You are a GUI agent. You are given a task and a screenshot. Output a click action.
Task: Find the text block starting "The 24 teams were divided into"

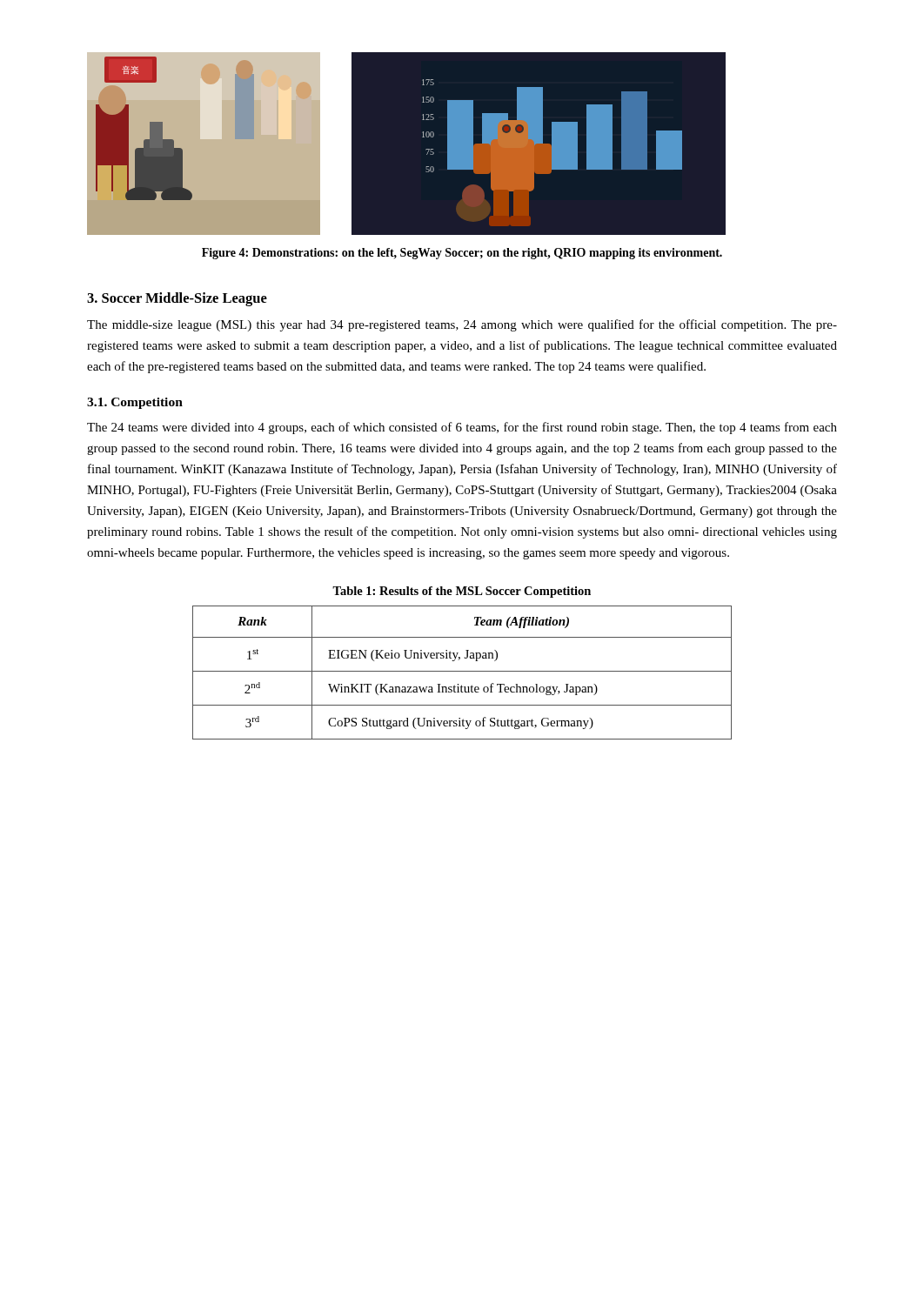[x=462, y=490]
